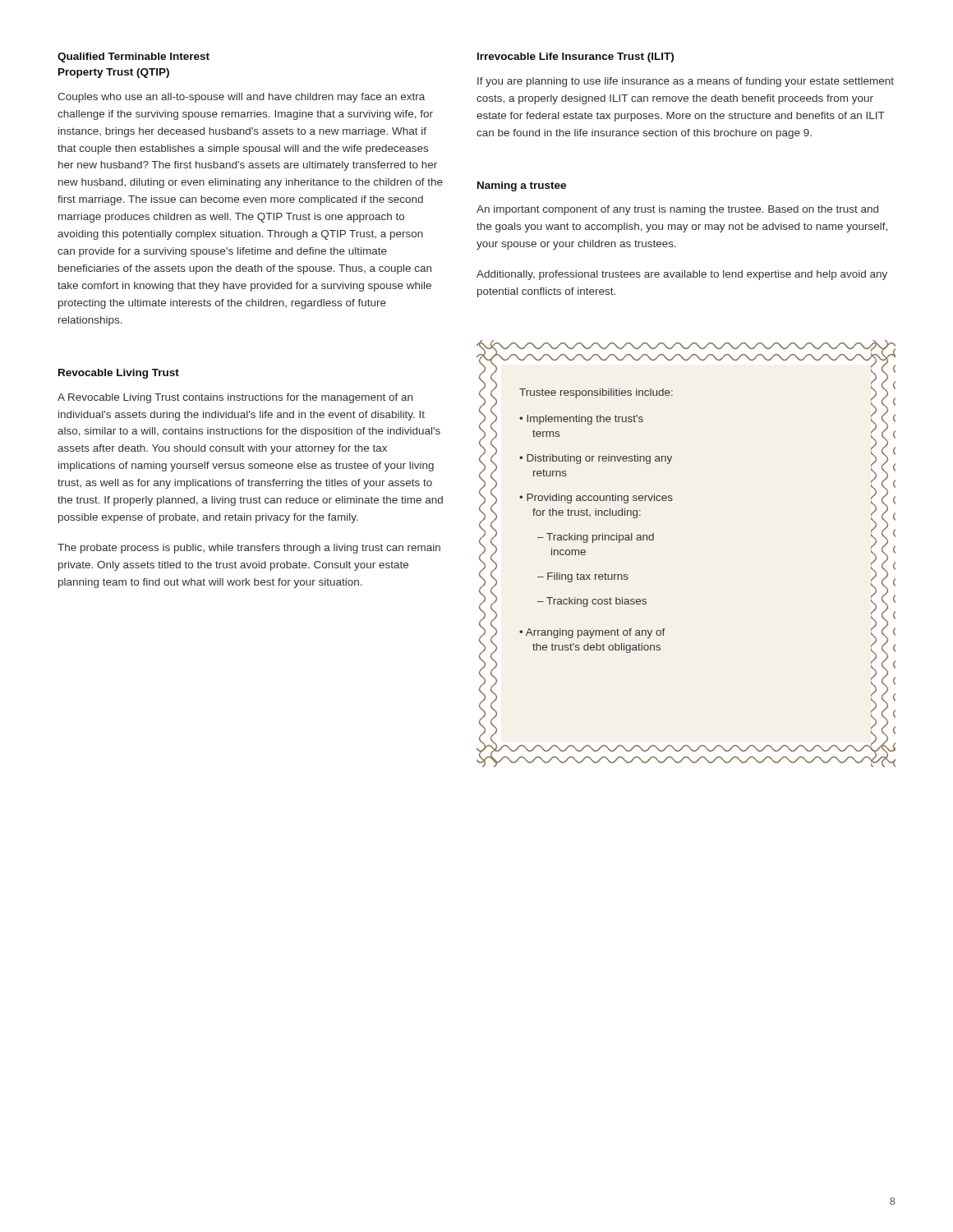Where does it say "Irrevocable Life Insurance Trust (ILIT)"?

(x=575, y=56)
